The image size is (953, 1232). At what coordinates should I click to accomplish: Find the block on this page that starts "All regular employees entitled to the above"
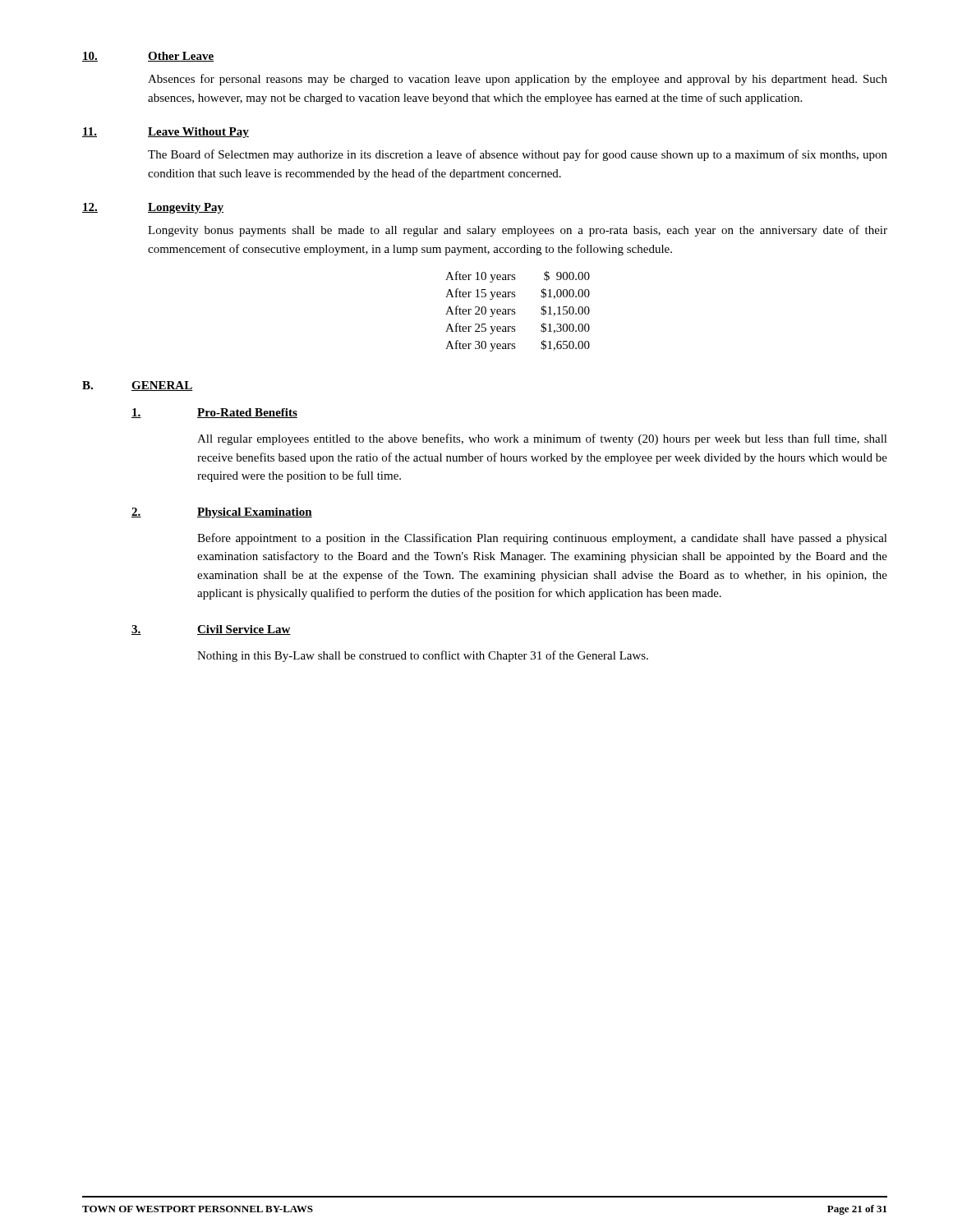(x=542, y=457)
